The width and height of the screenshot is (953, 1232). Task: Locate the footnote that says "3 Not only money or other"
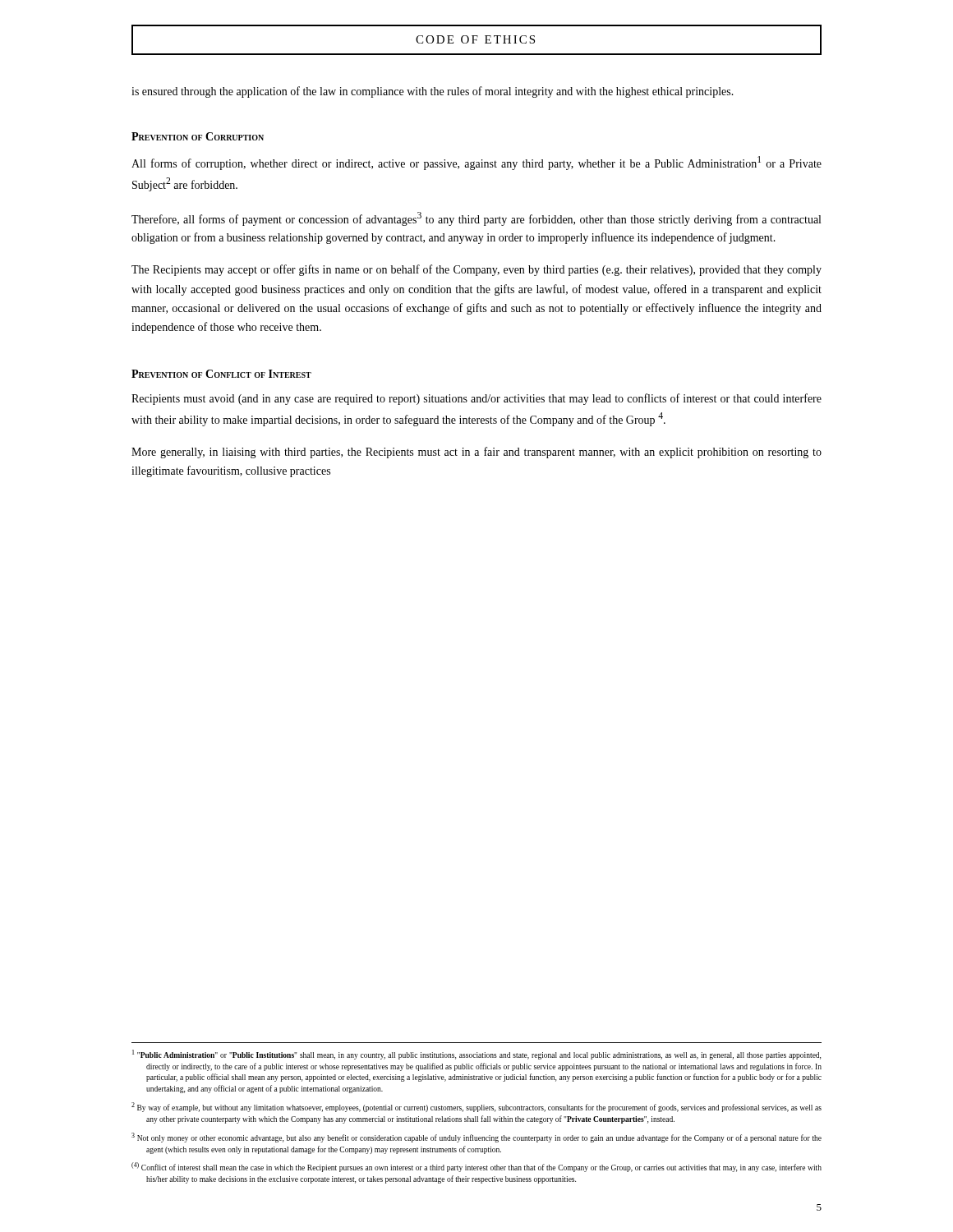pyautogui.click(x=476, y=1143)
